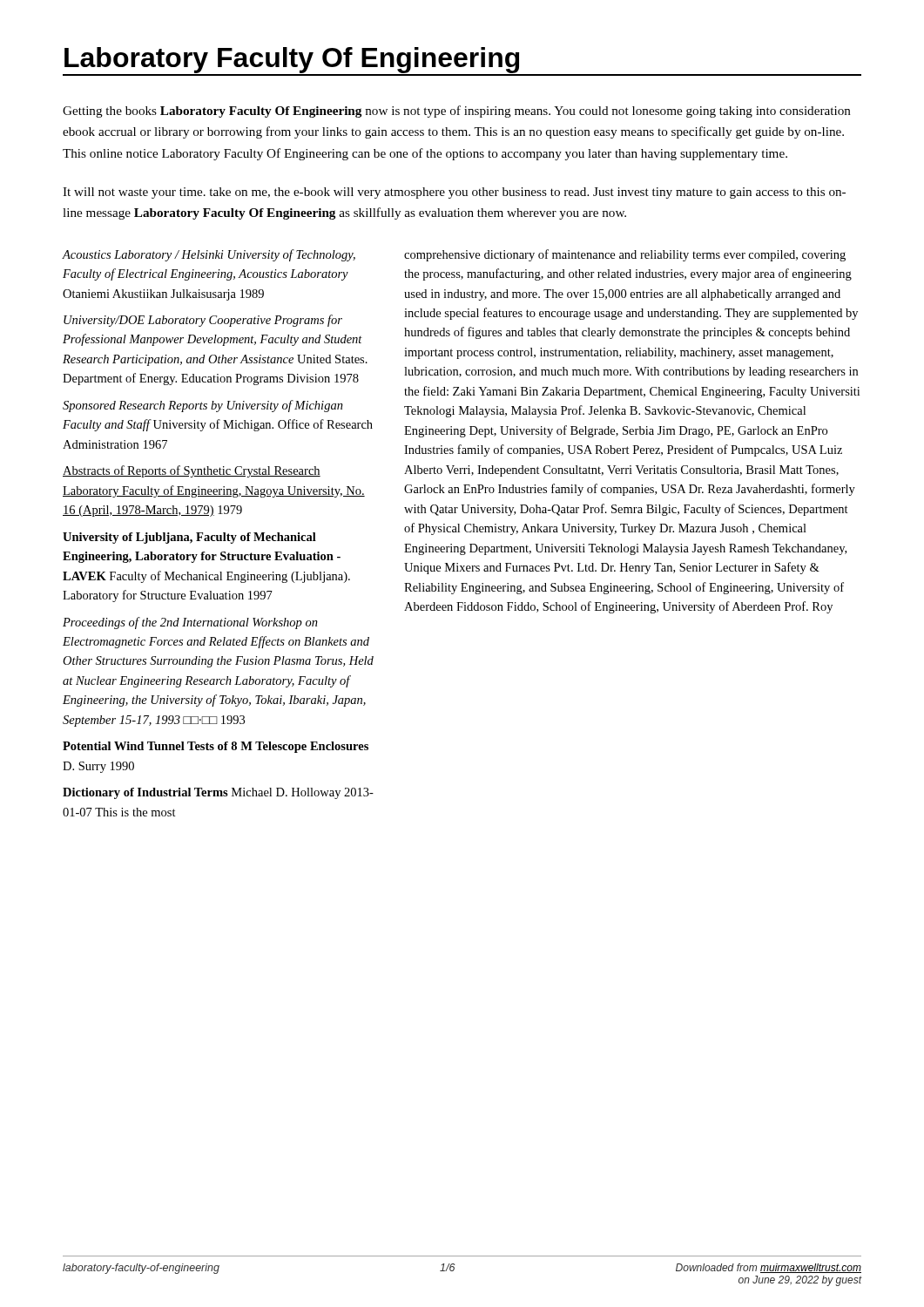Navigate to the text starting "comprehensive dictionary of maintenance and"

click(632, 430)
